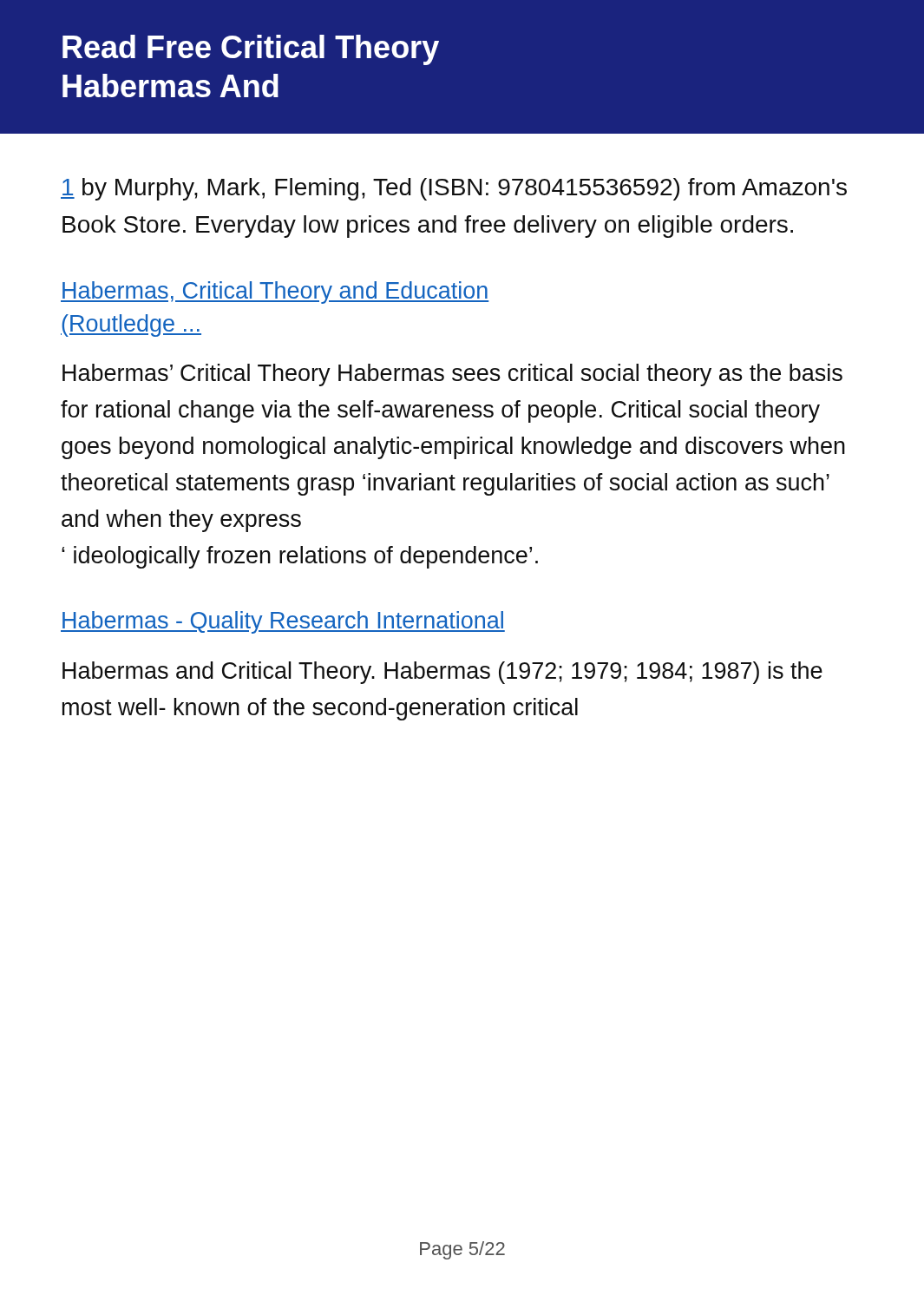Point to the text block starting "Habermas’ Critical Theory Habermas"
The width and height of the screenshot is (924, 1302).
tap(453, 464)
